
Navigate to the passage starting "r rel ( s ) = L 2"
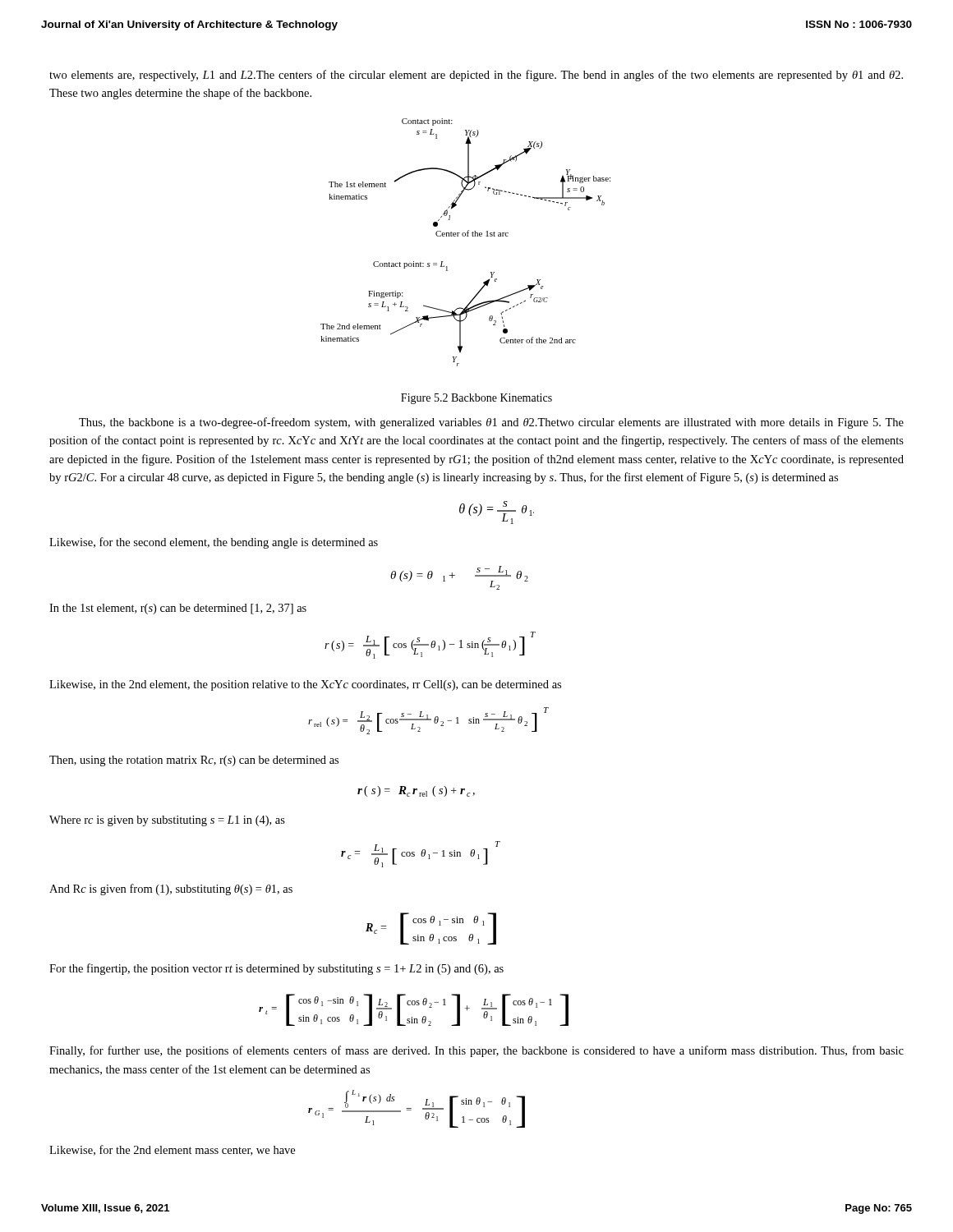click(x=476, y=721)
